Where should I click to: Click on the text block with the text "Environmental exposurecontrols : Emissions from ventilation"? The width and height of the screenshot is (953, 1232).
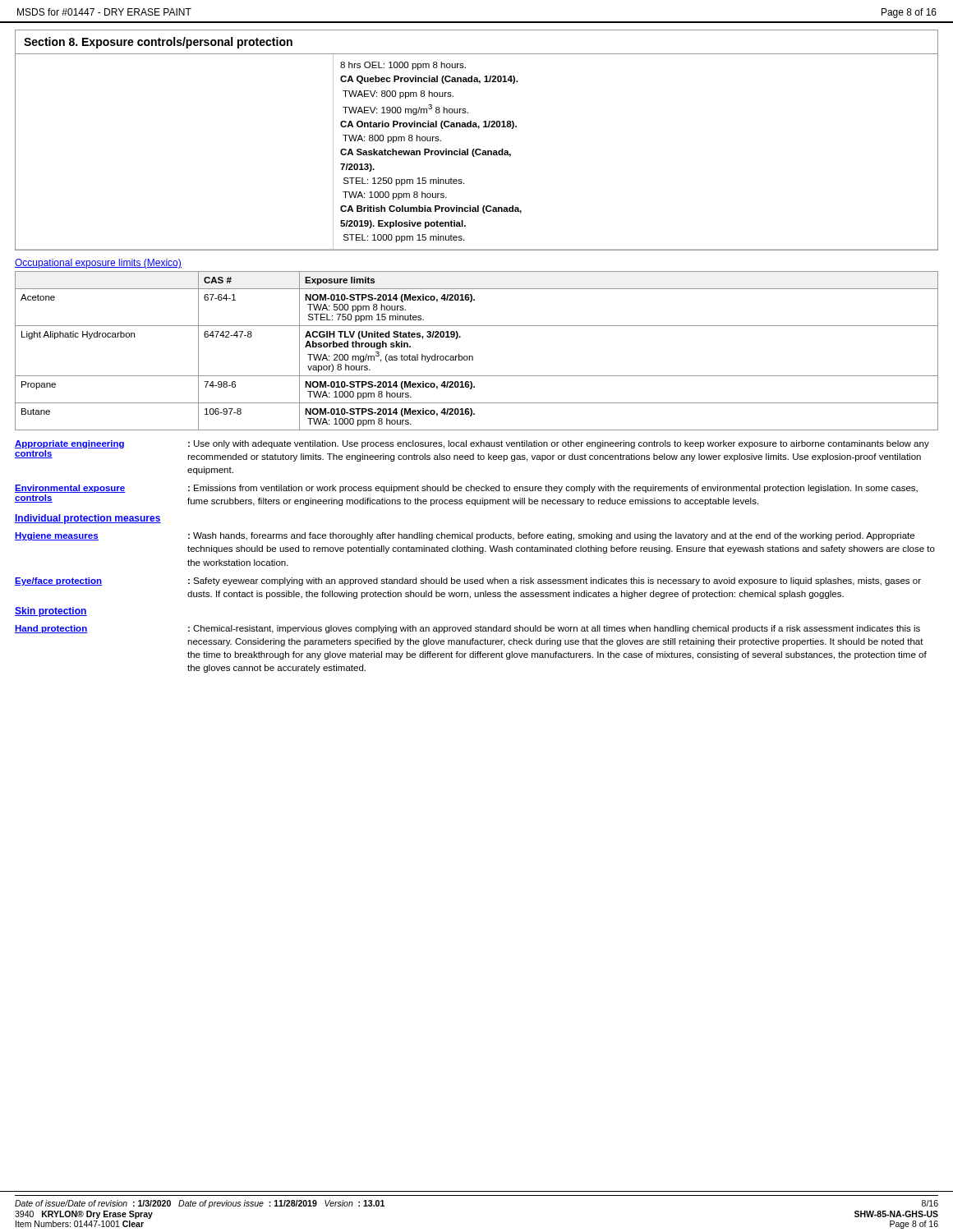[x=476, y=495]
